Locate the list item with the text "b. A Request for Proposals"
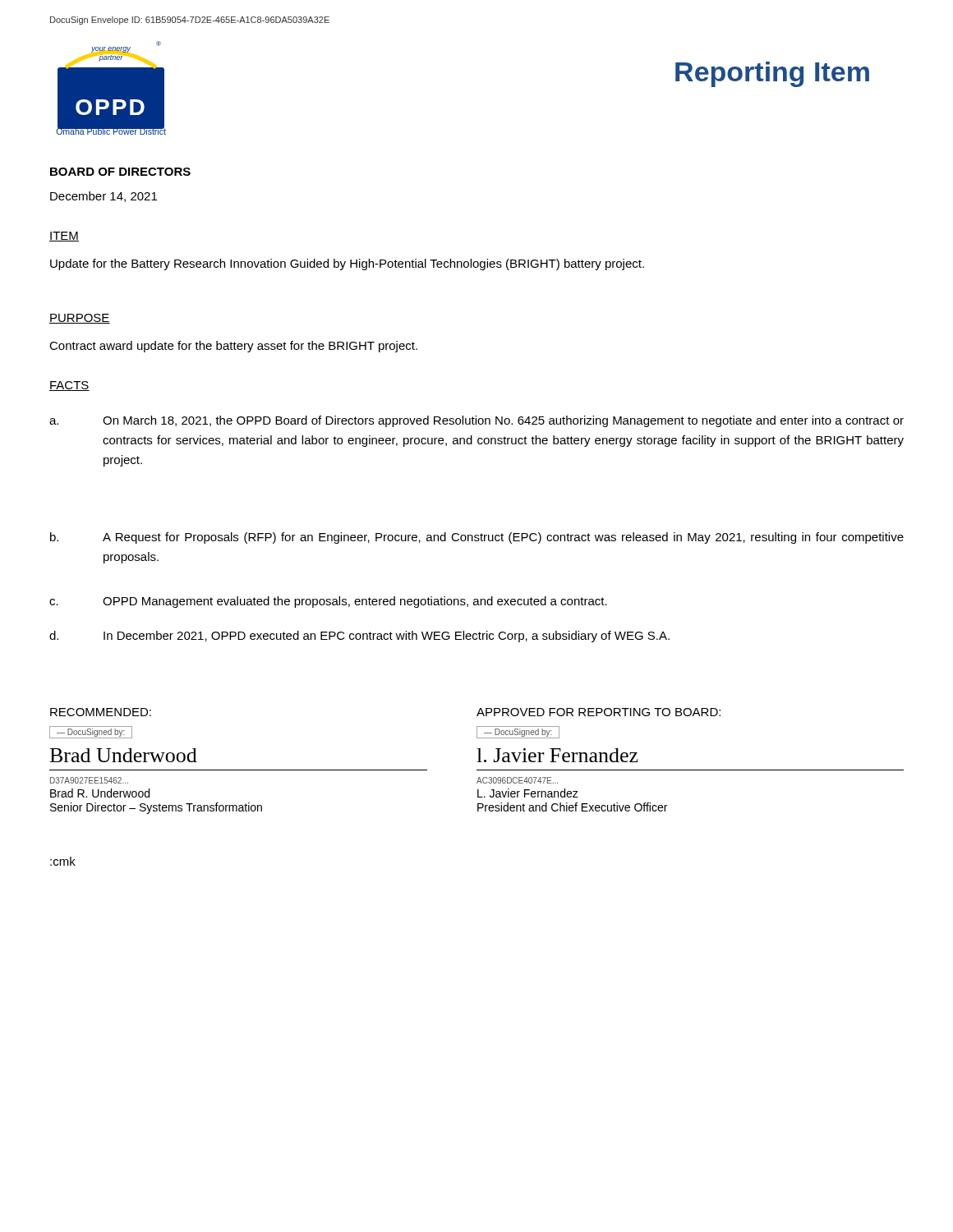 tap(476, 547)
